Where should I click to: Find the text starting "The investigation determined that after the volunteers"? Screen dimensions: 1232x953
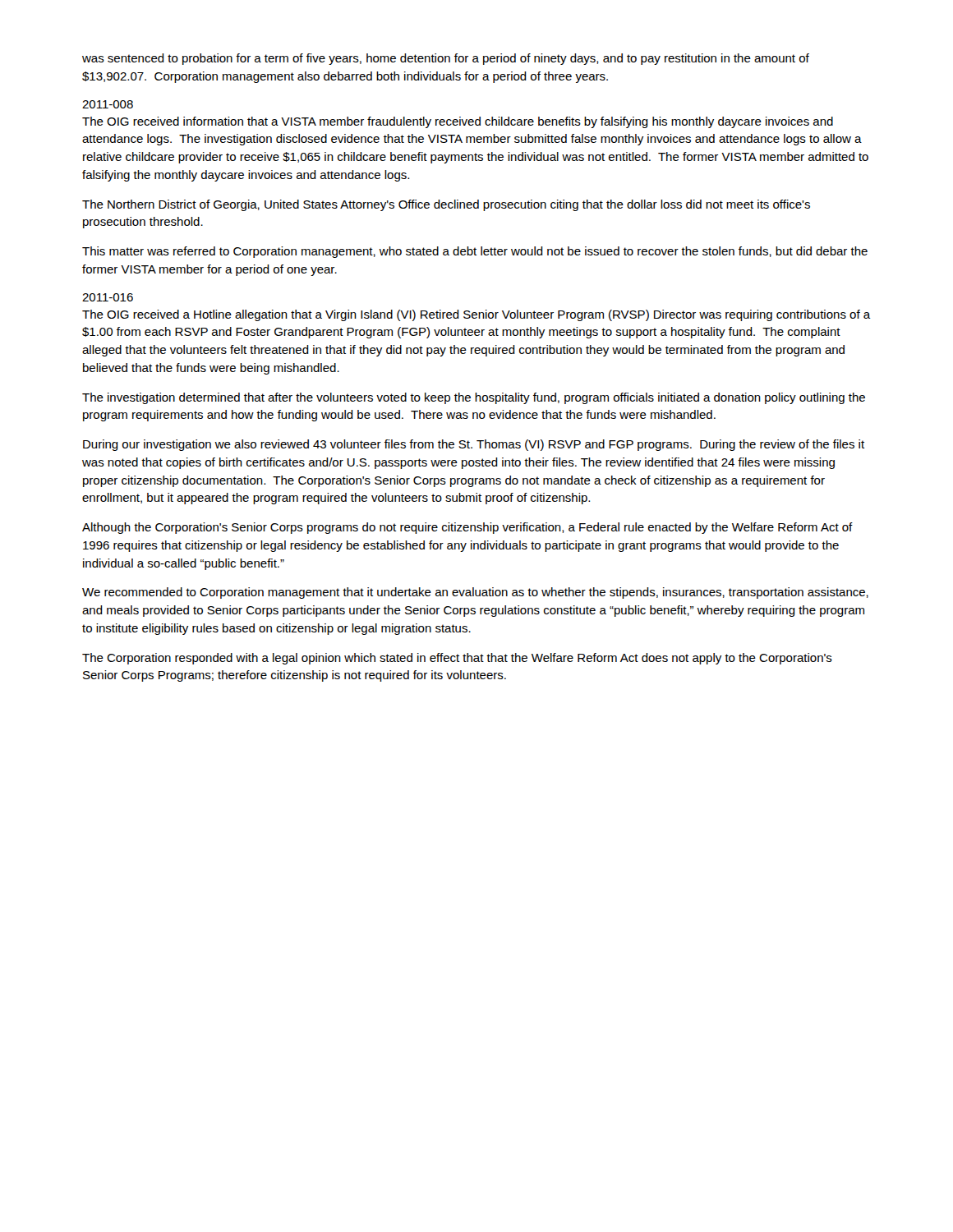[474, 406]
